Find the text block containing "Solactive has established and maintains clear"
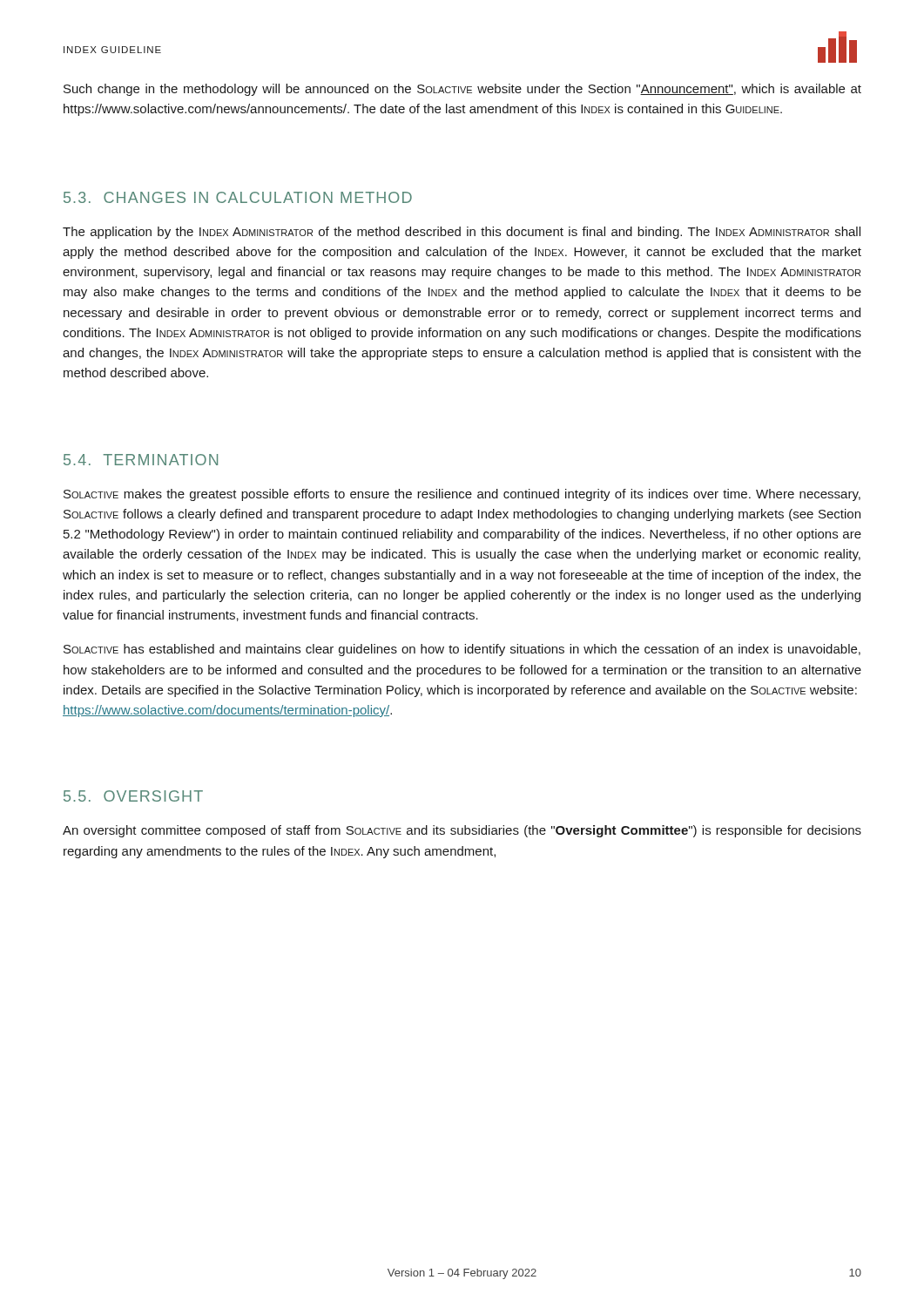This screenshot has width=924, height=1307. (462, 679)
